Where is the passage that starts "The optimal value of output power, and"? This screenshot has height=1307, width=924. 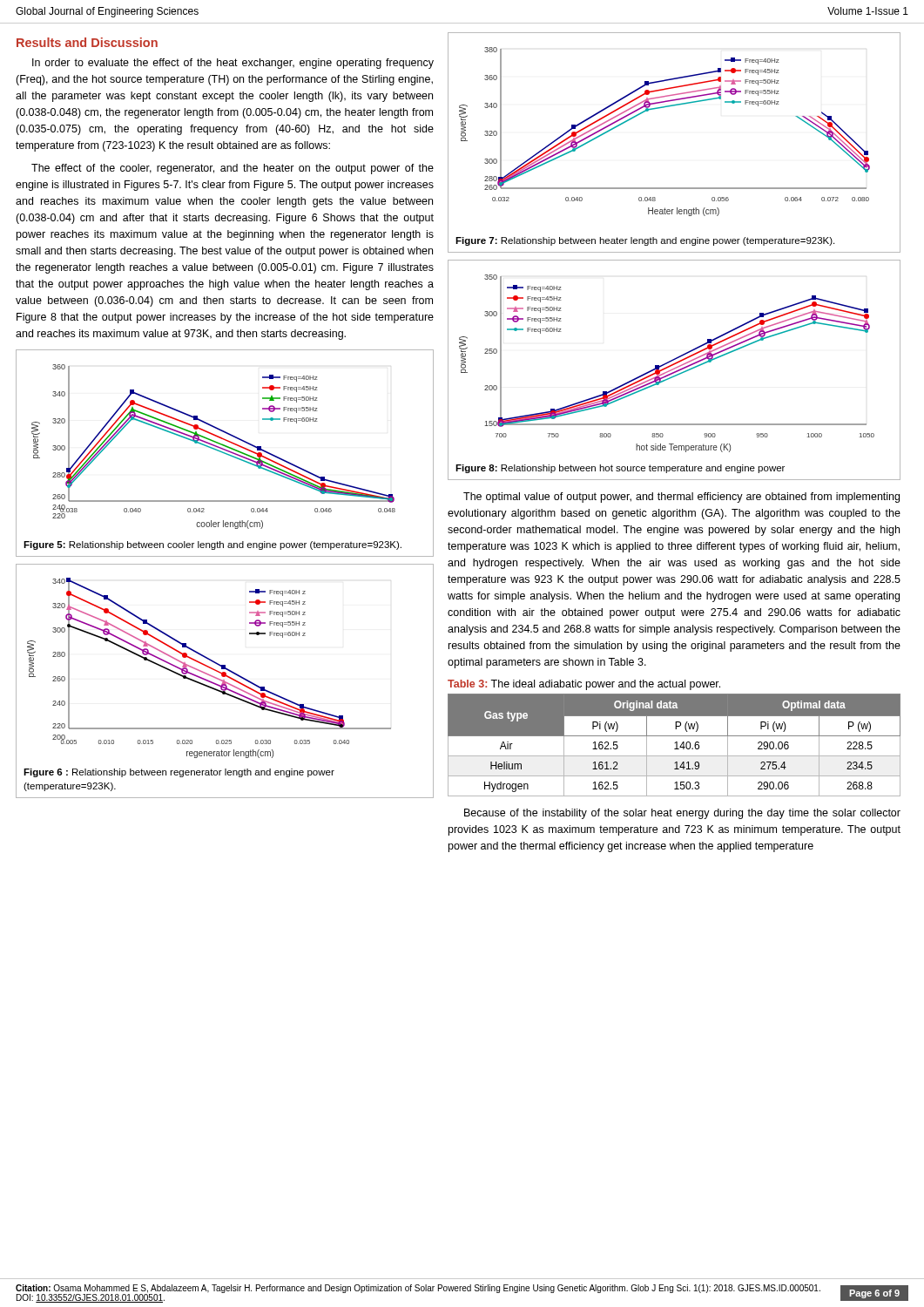[674, 580]
